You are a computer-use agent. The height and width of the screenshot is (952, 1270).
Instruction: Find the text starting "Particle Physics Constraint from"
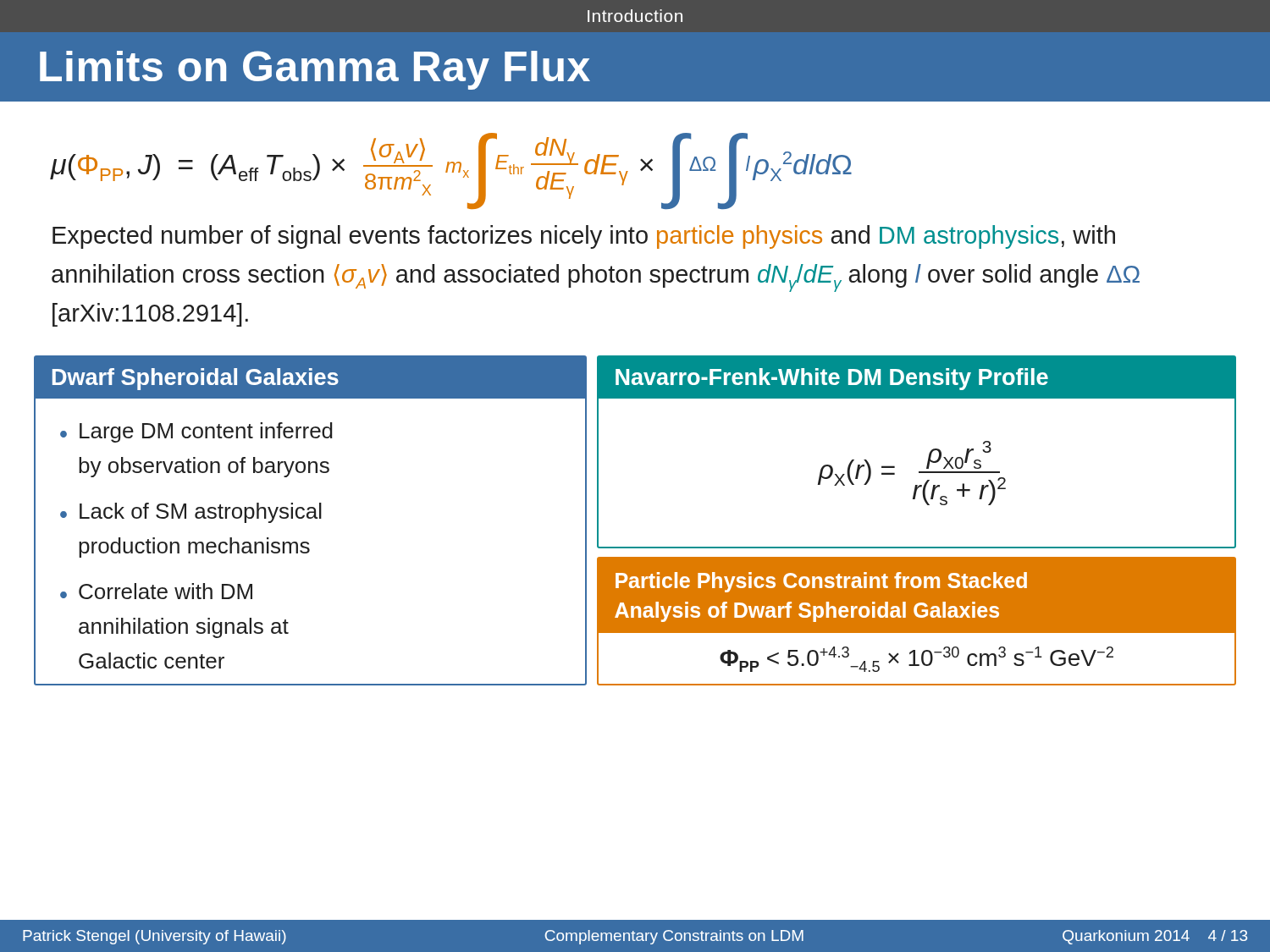tap(821, 595)
